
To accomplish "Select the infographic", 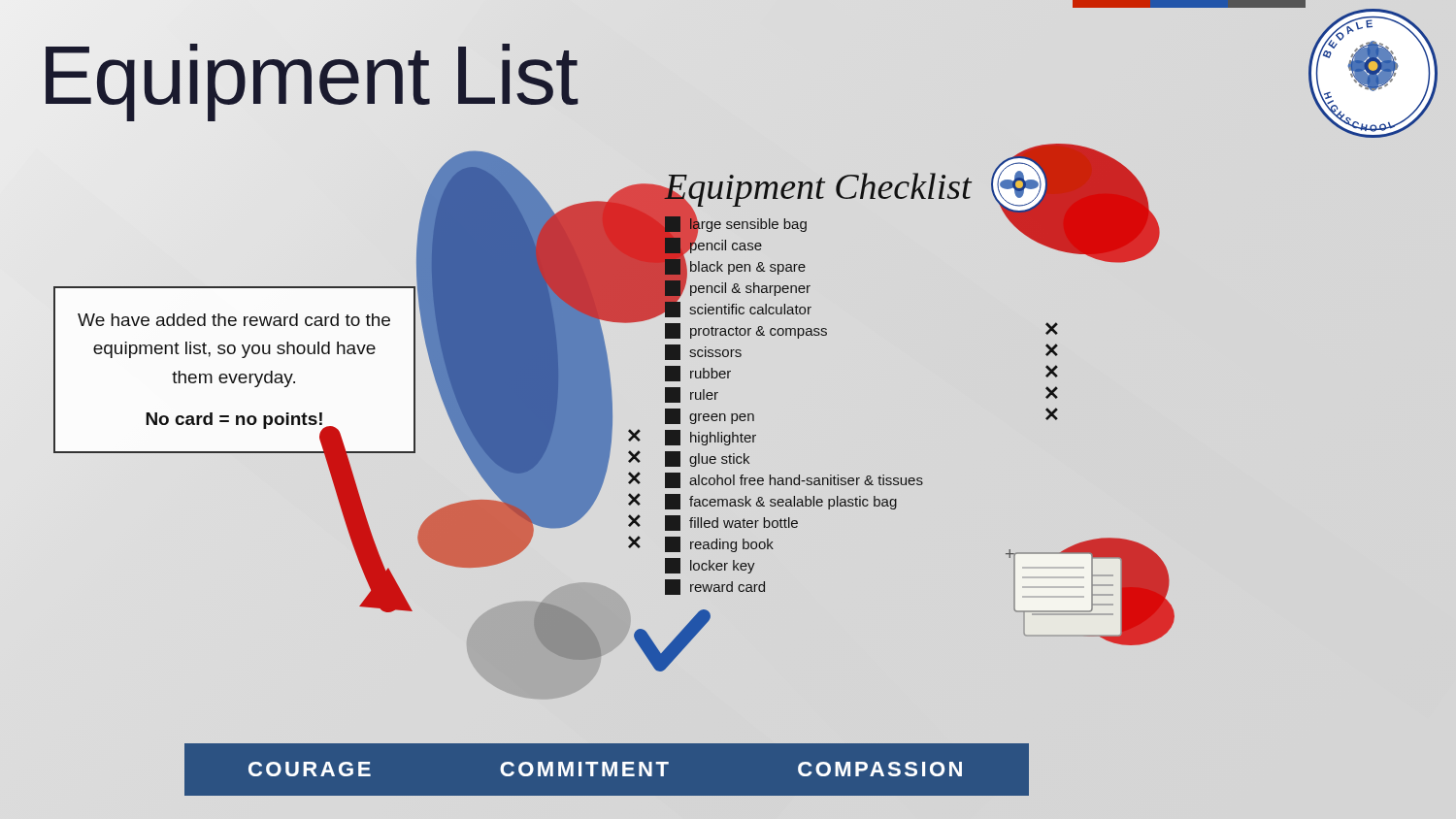I will click(830, 432).
